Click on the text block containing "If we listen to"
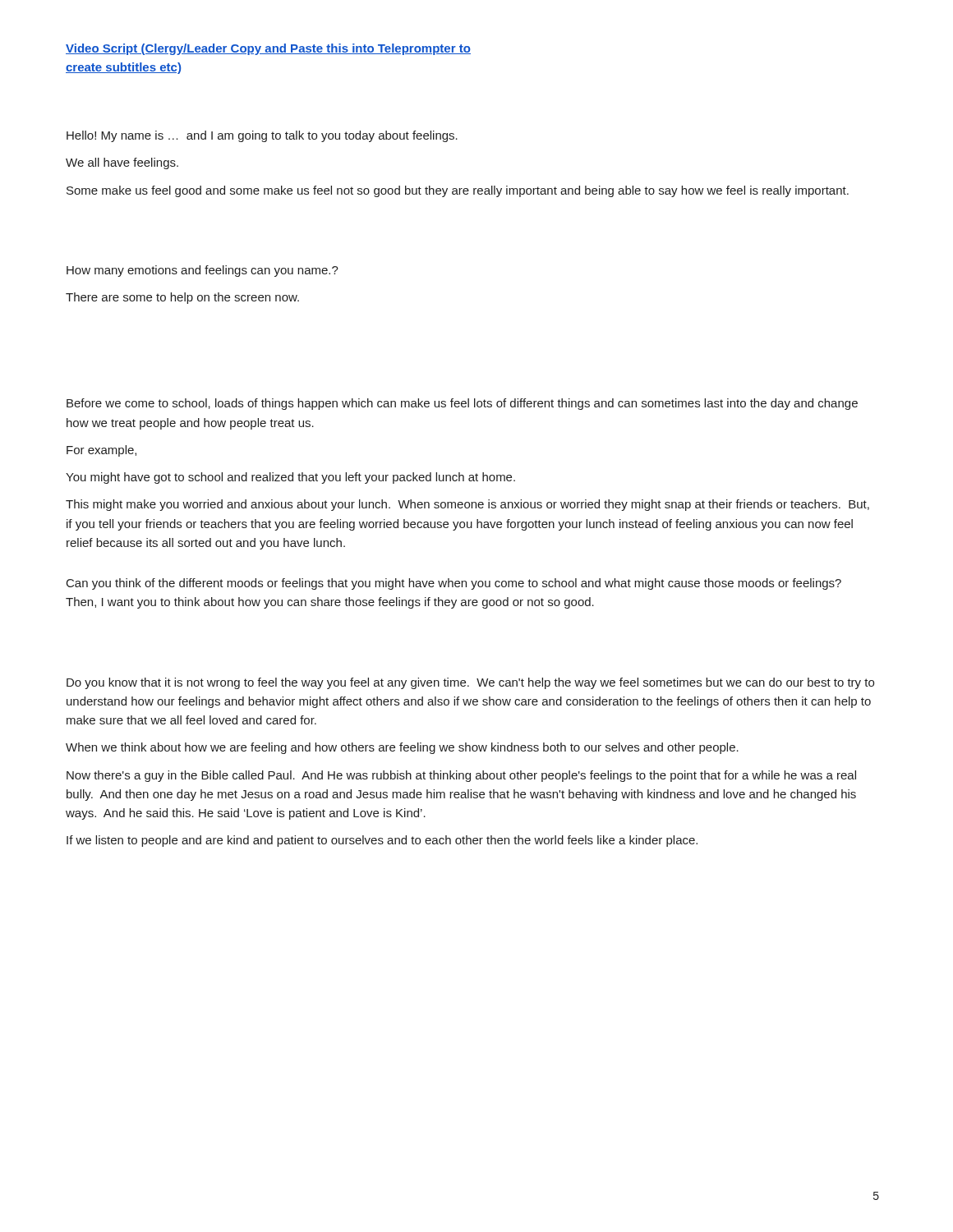Image resolution: width=953 pixels, height=1232 pixels. pos(382,840)
